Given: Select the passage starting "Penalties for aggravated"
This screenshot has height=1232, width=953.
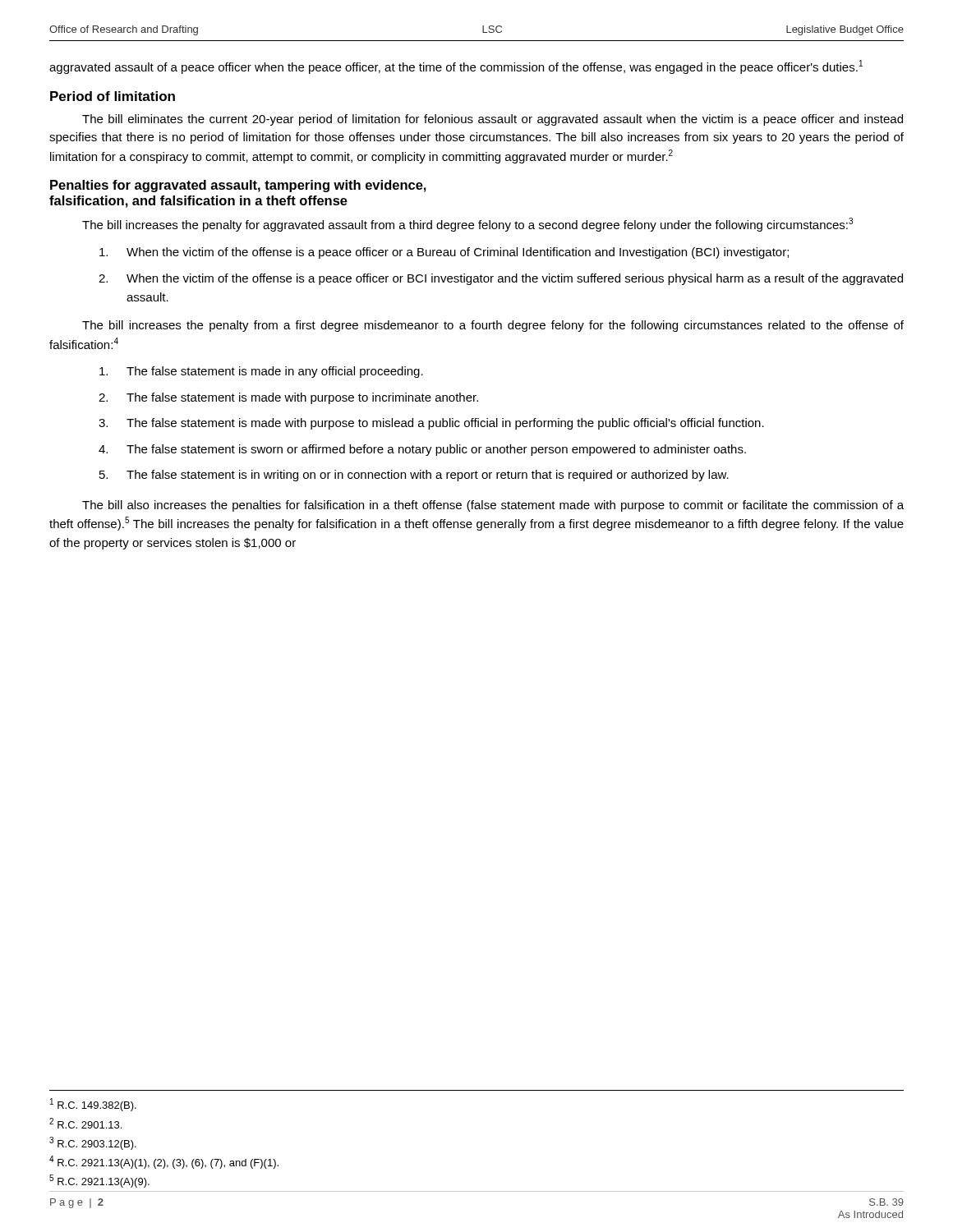Looking at the screenshot, I should point(238,193).
